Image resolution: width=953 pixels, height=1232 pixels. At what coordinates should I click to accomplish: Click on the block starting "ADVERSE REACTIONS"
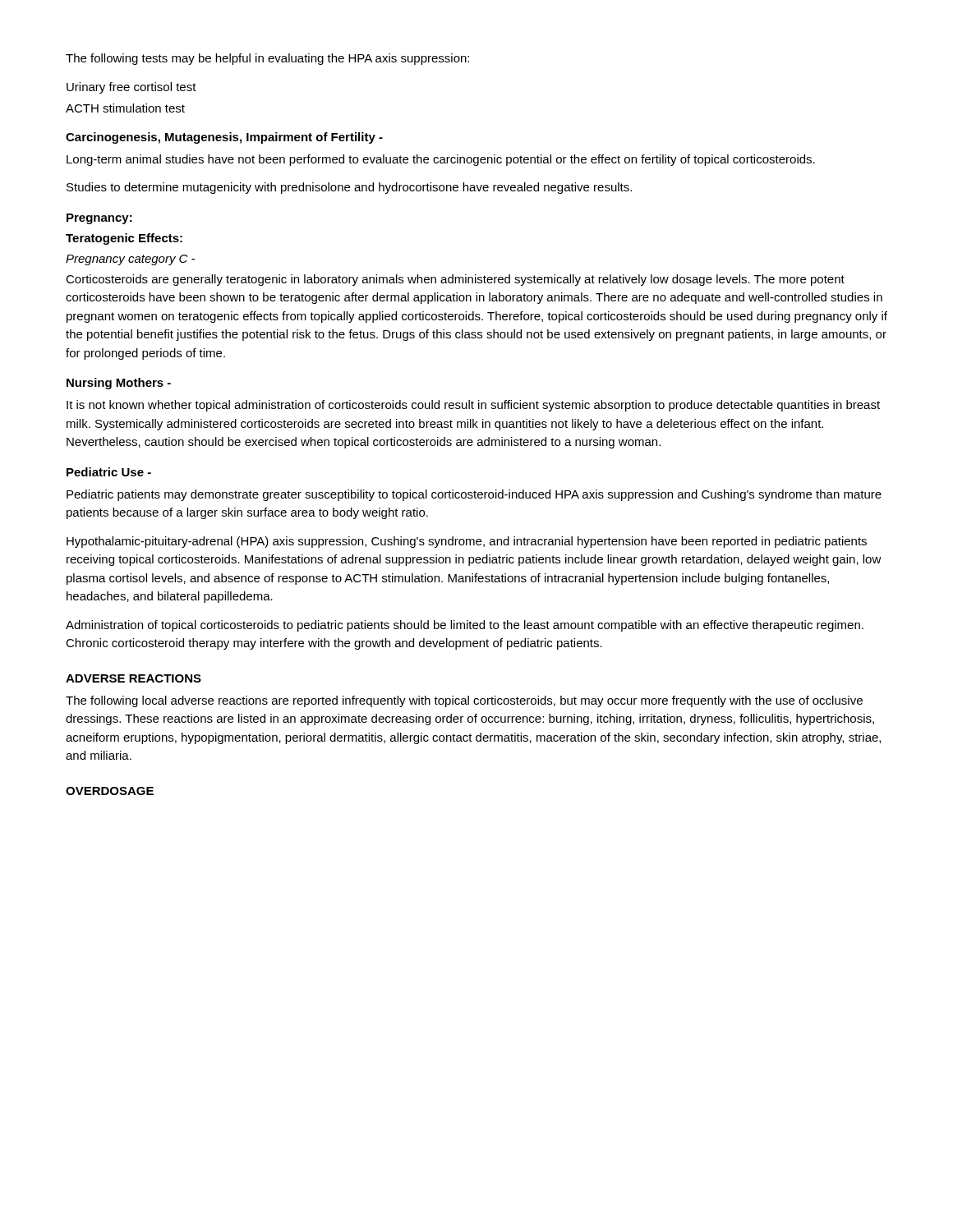134,678
